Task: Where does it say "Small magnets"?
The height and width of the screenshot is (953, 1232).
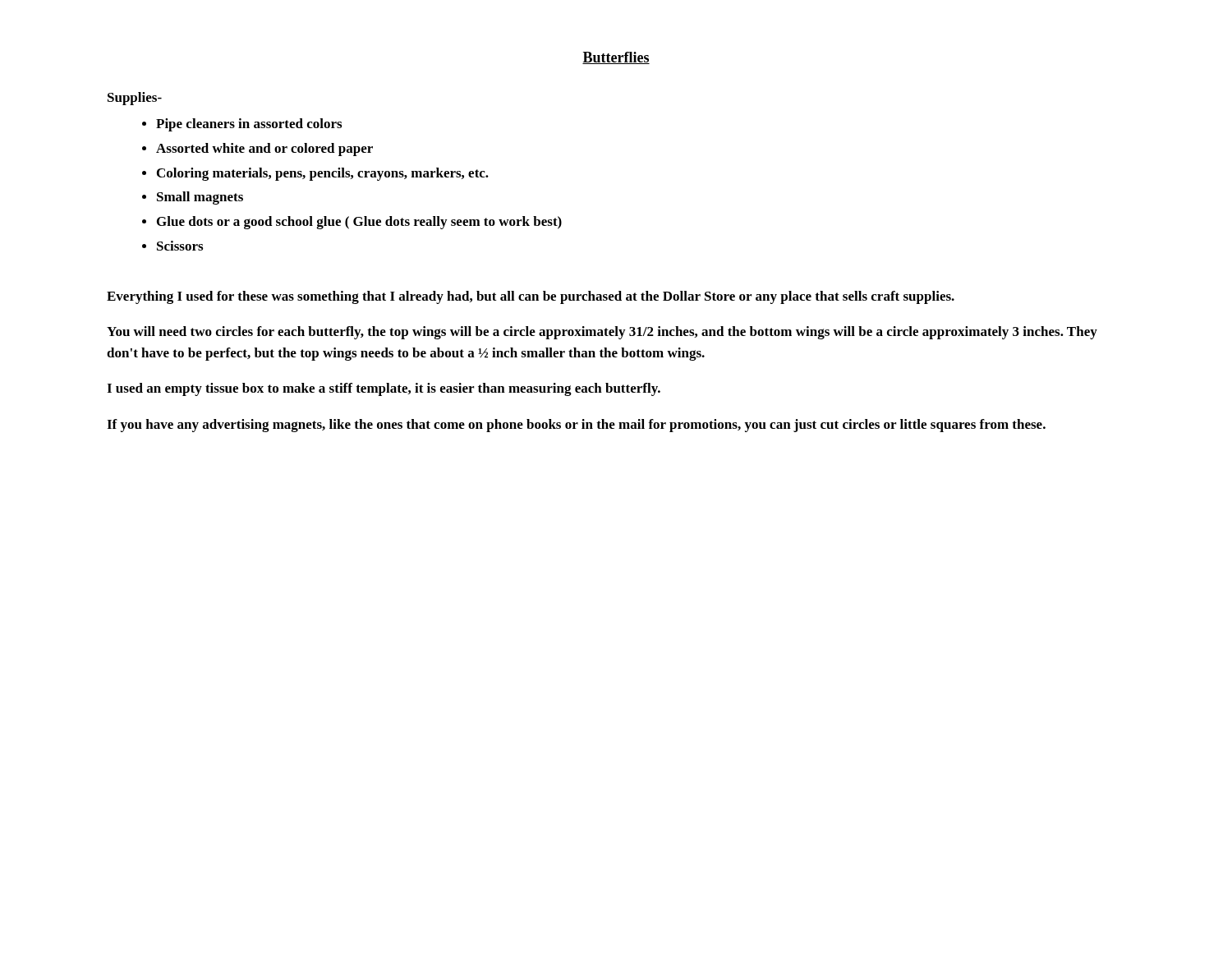Action: point(200,197)
